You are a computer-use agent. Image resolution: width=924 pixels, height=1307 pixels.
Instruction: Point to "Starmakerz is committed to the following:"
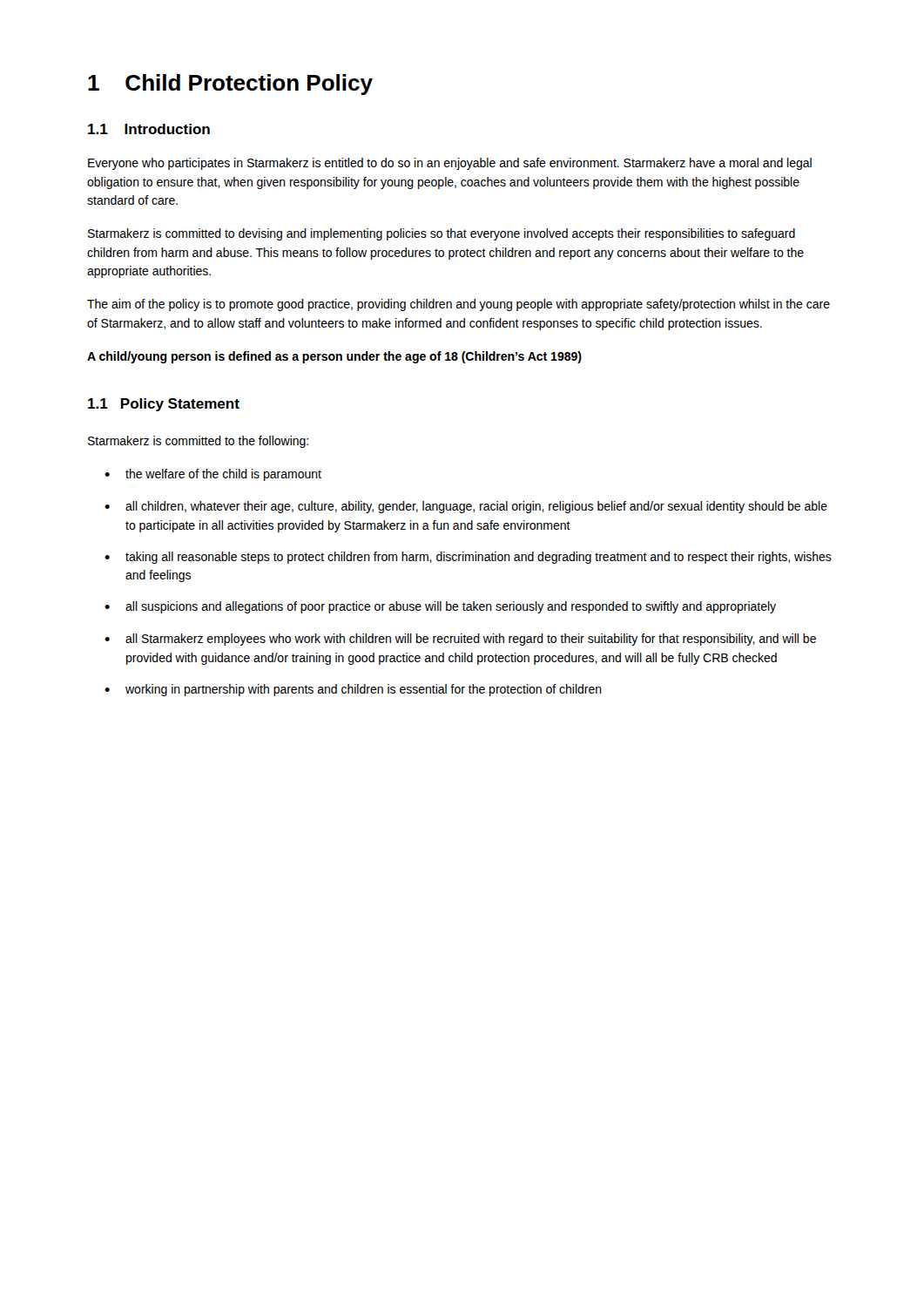coord(198,441)
